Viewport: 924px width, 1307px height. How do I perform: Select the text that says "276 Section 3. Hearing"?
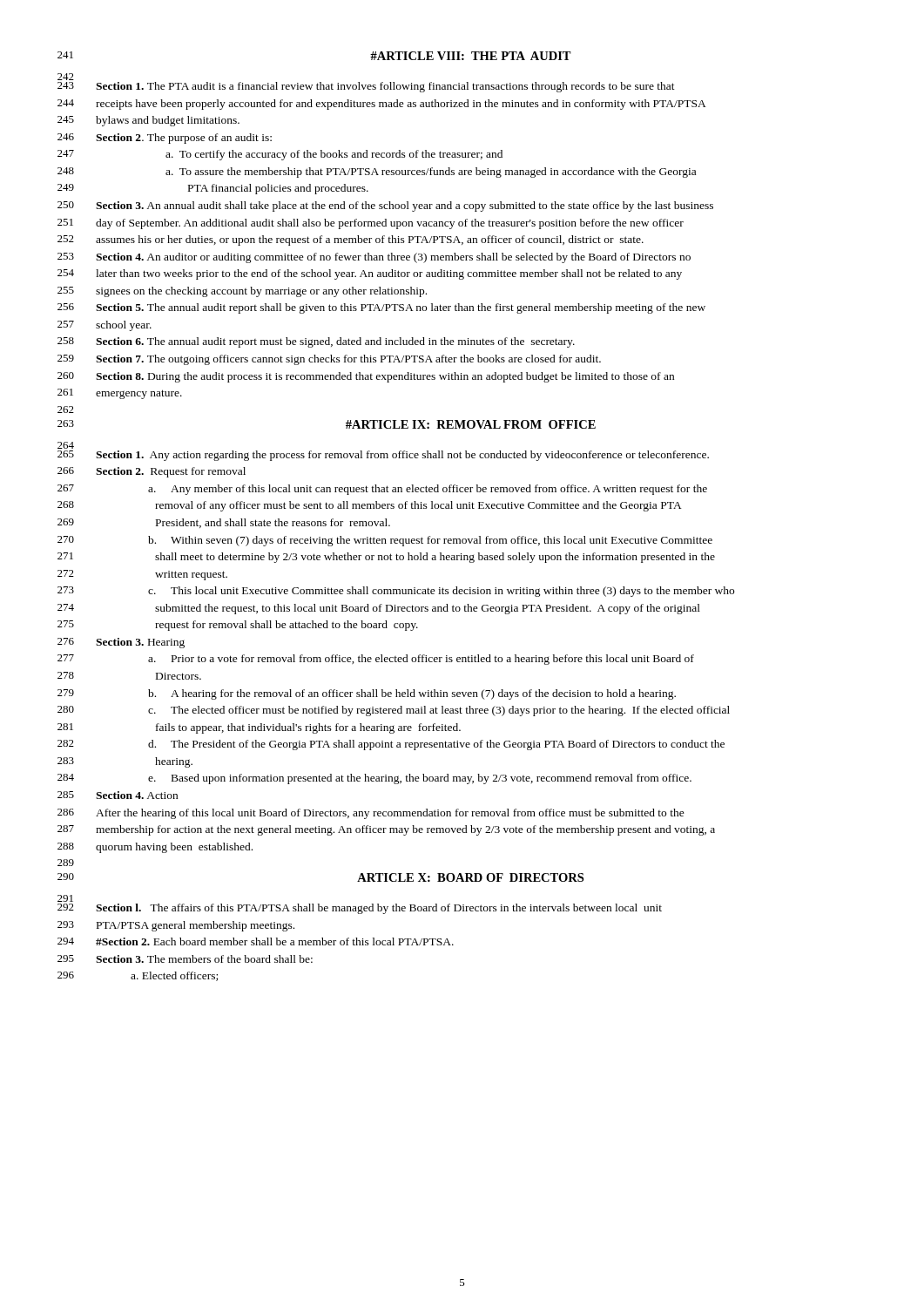click(140, 643)
